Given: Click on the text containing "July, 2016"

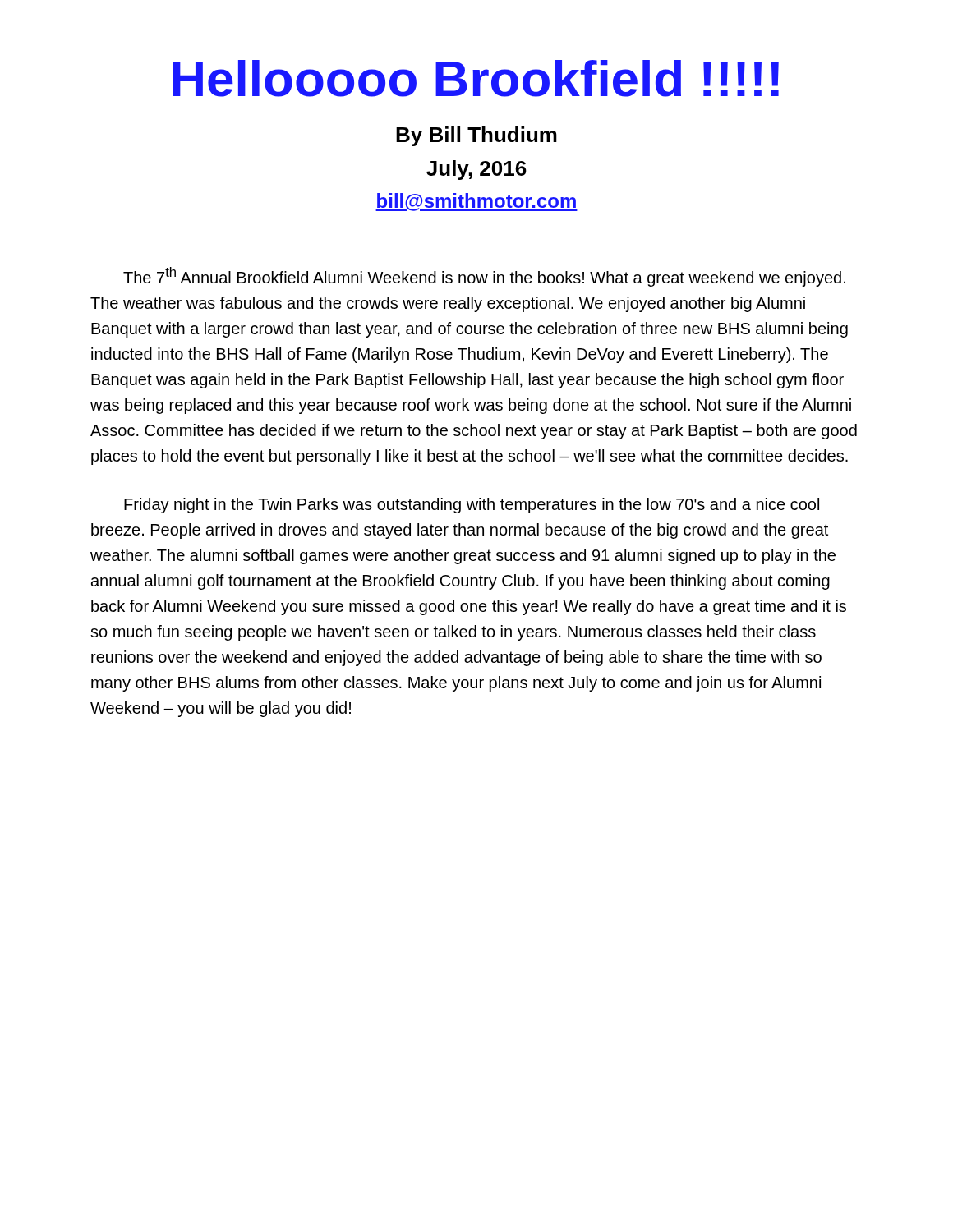Looking at the screenshot, I should (x=476, y=169).
